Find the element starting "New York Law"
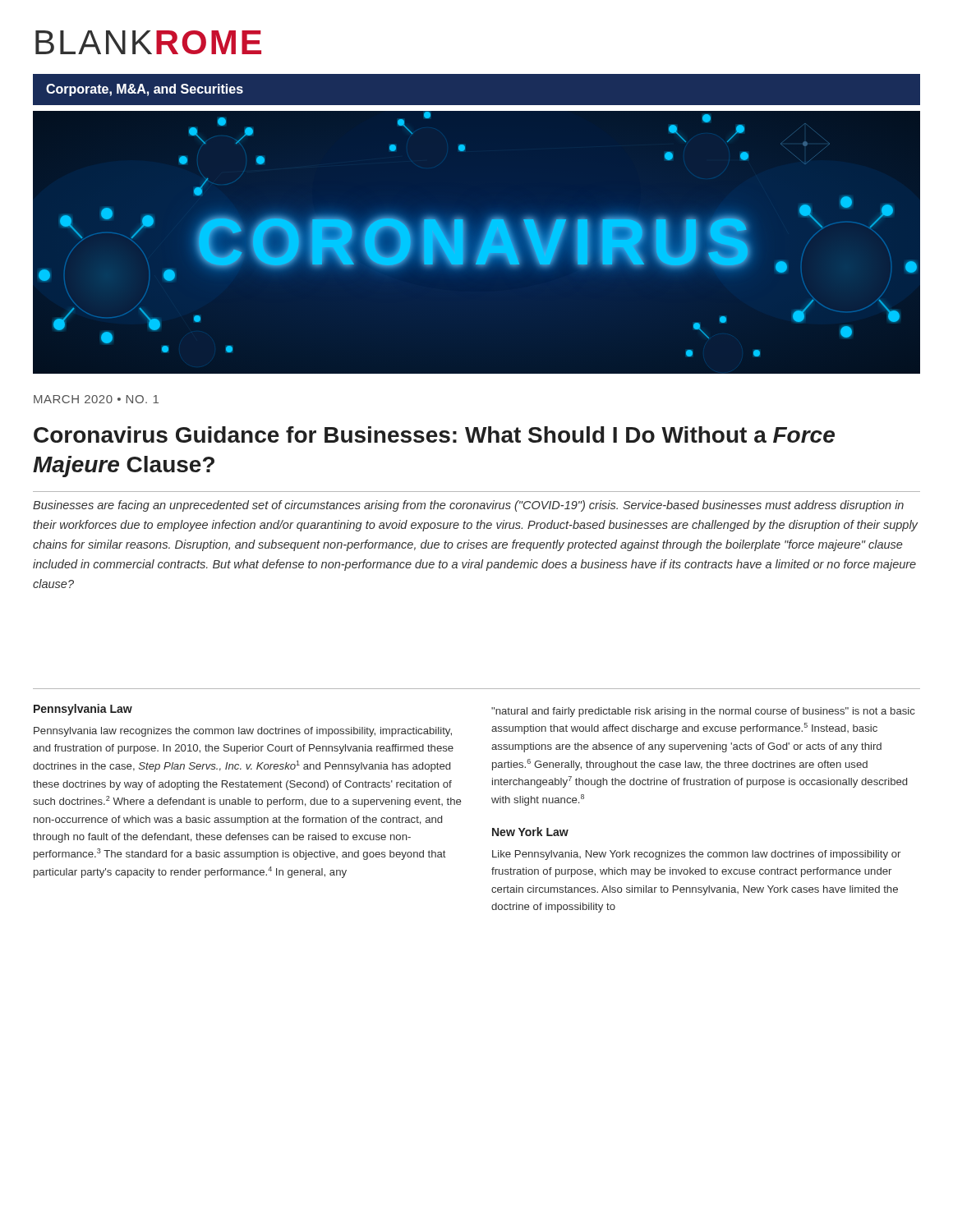 pos(530,832)
